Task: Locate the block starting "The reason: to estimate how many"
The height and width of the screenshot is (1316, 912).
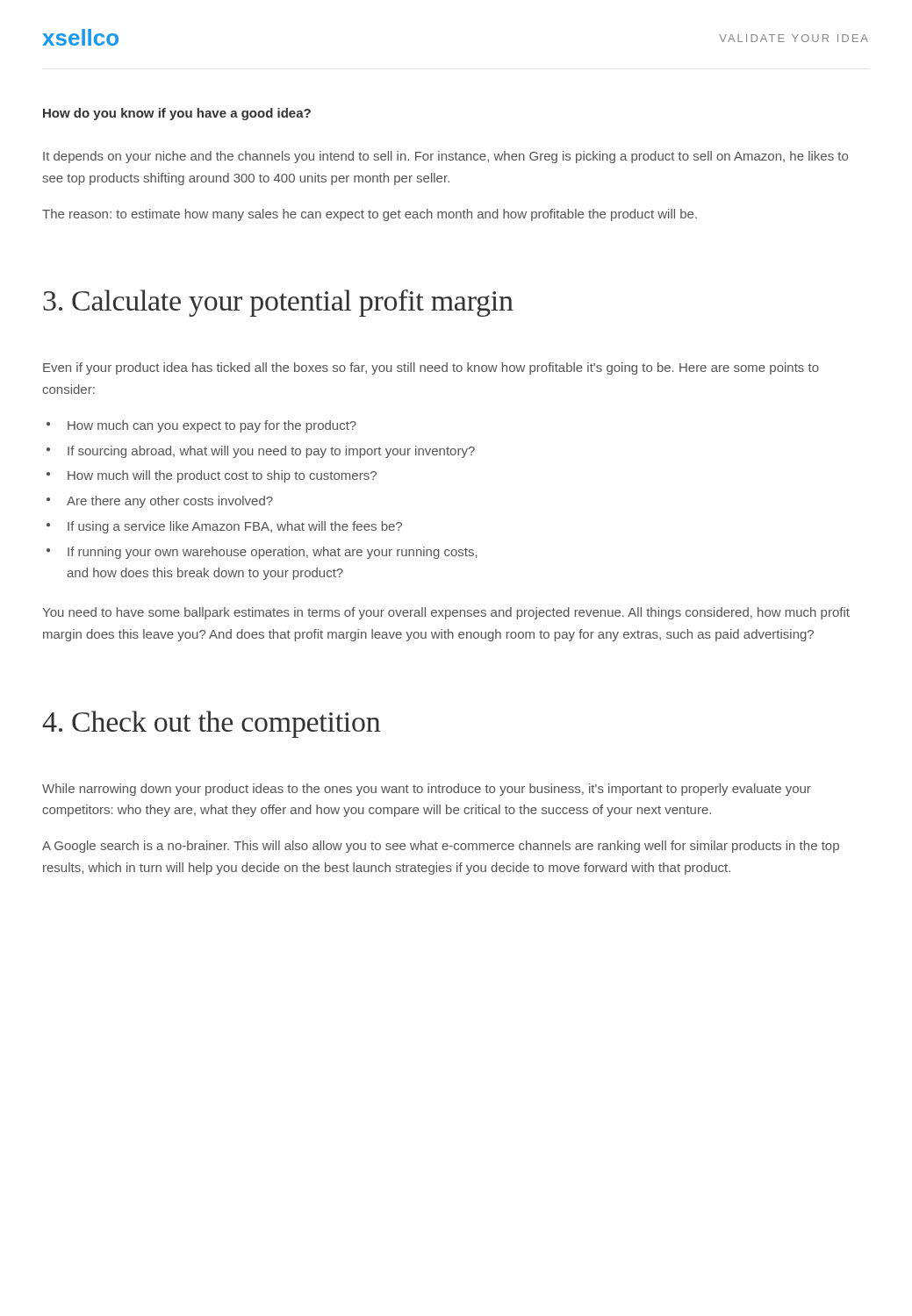Action: [456, 214]
